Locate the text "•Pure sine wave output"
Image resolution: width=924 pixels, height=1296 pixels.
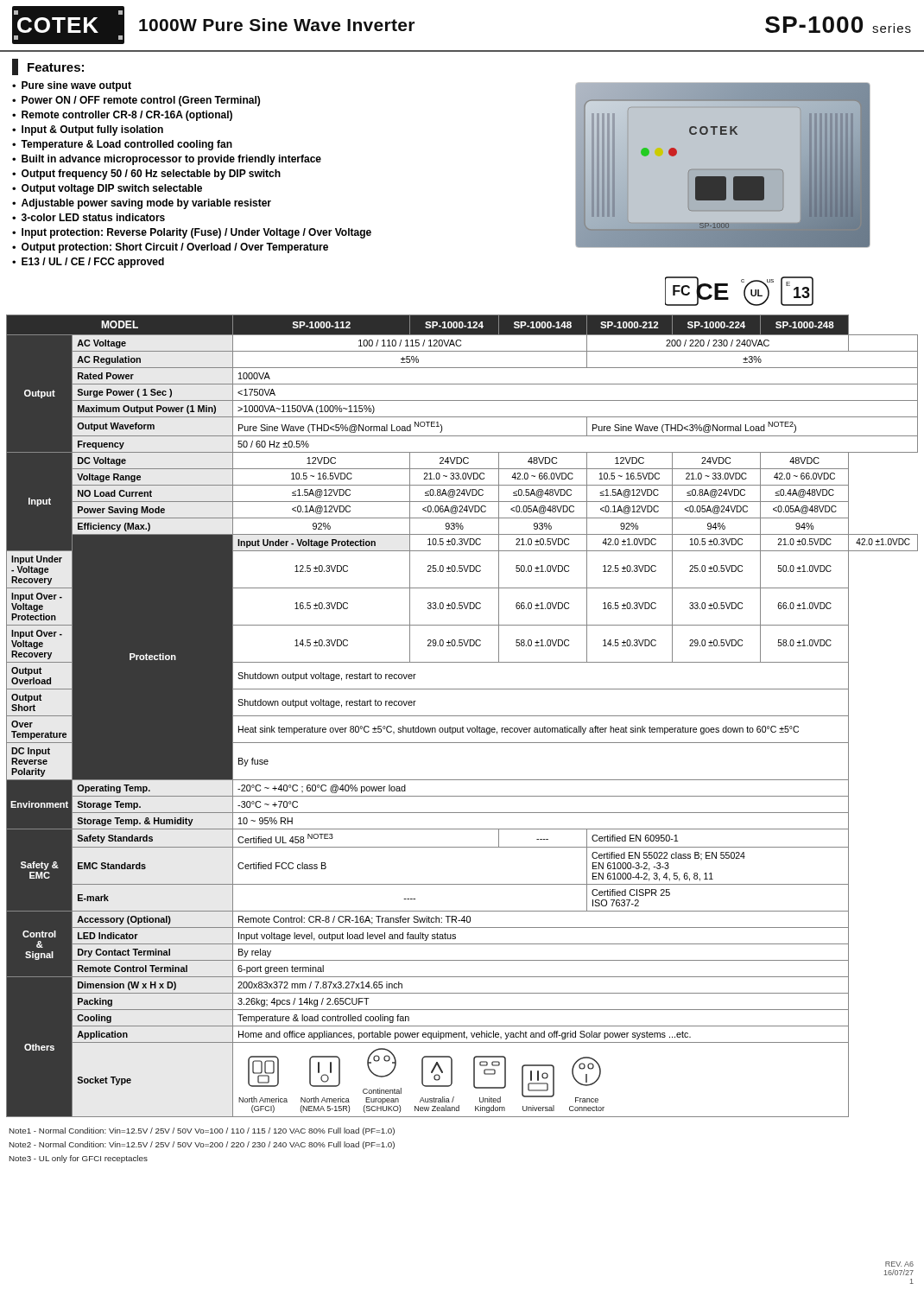point(72,86)
